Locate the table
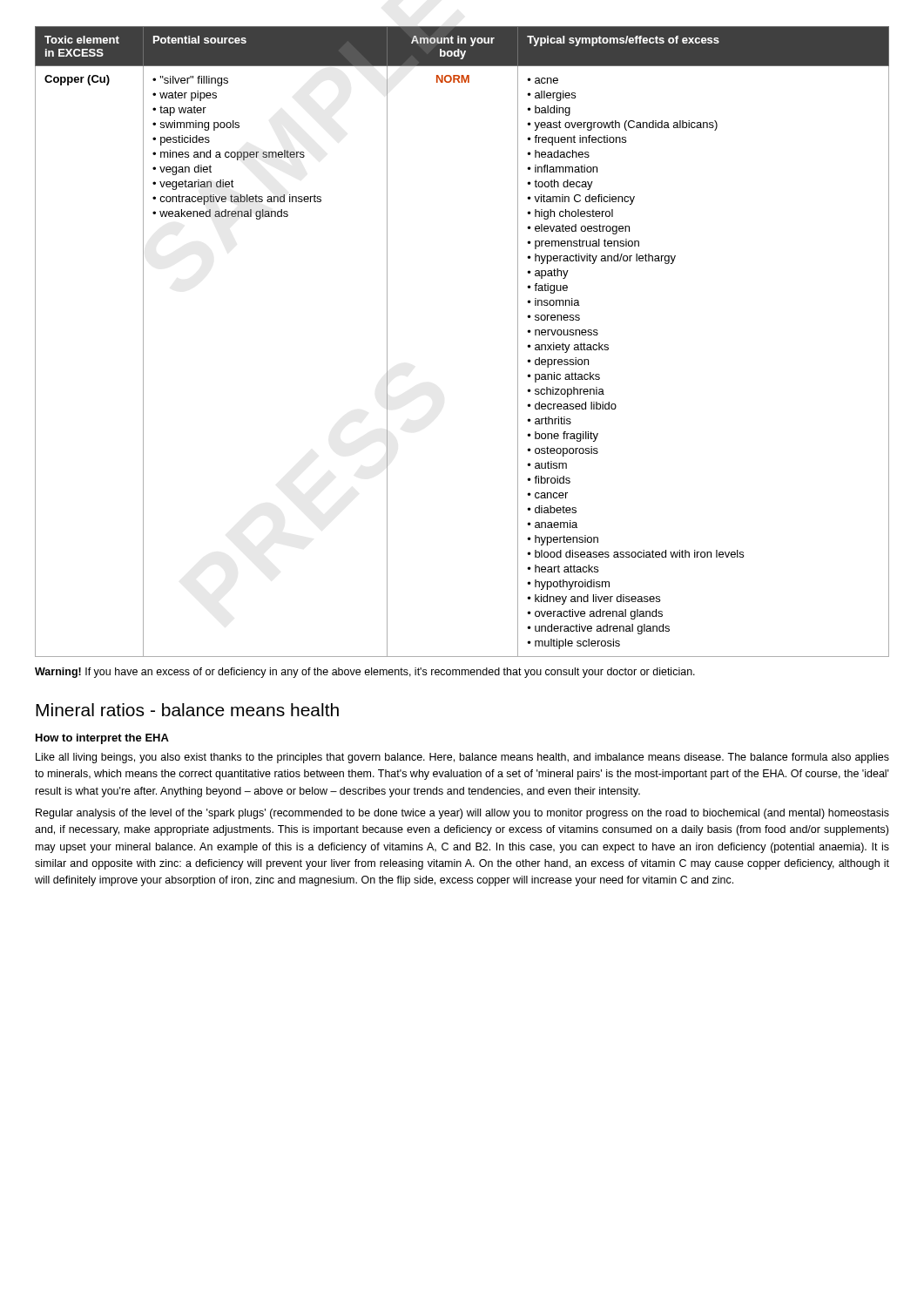Image resolution: width=924 pixels, height=1307 pixels. coord(462,342)
